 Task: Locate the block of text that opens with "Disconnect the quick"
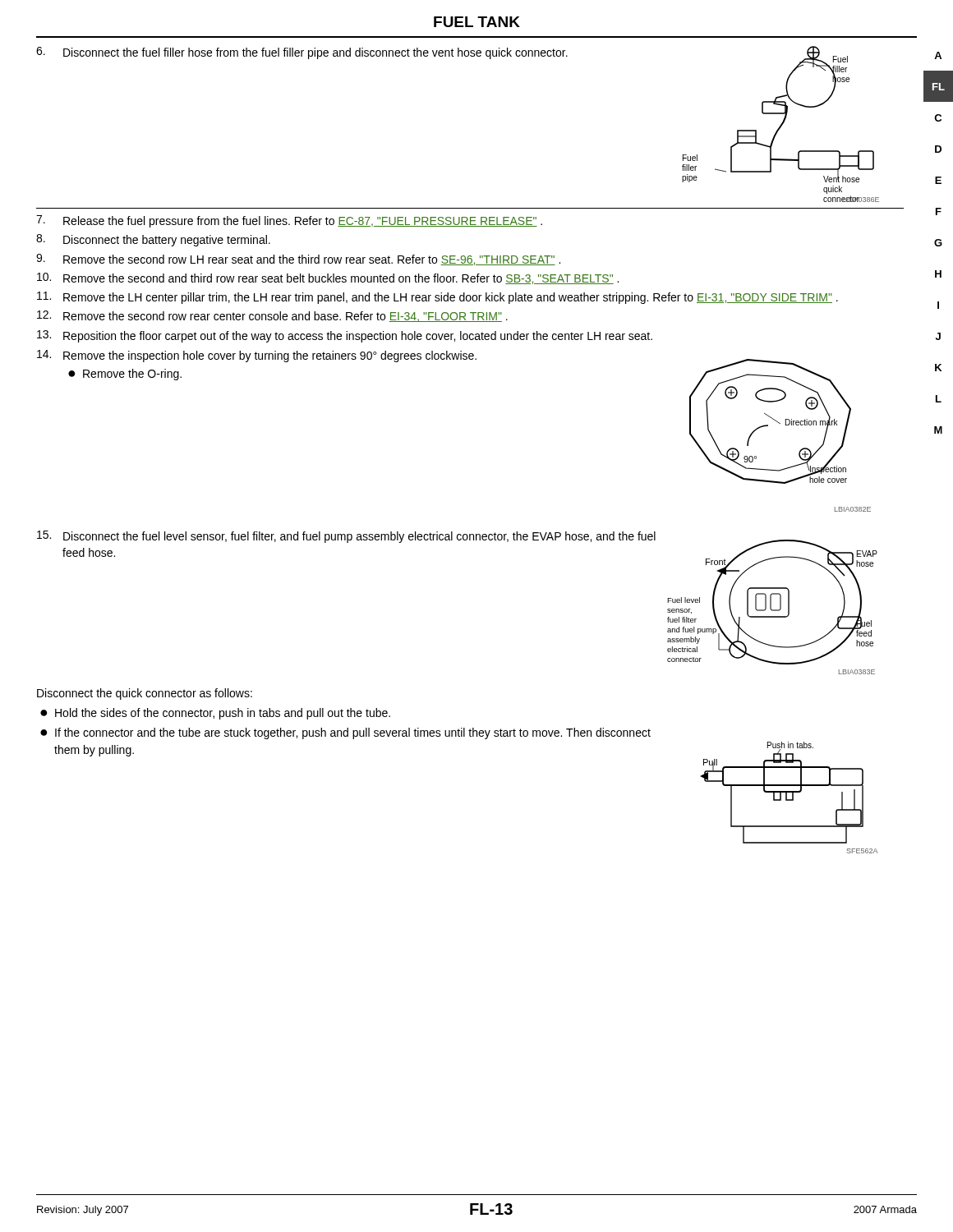(145, 693)
